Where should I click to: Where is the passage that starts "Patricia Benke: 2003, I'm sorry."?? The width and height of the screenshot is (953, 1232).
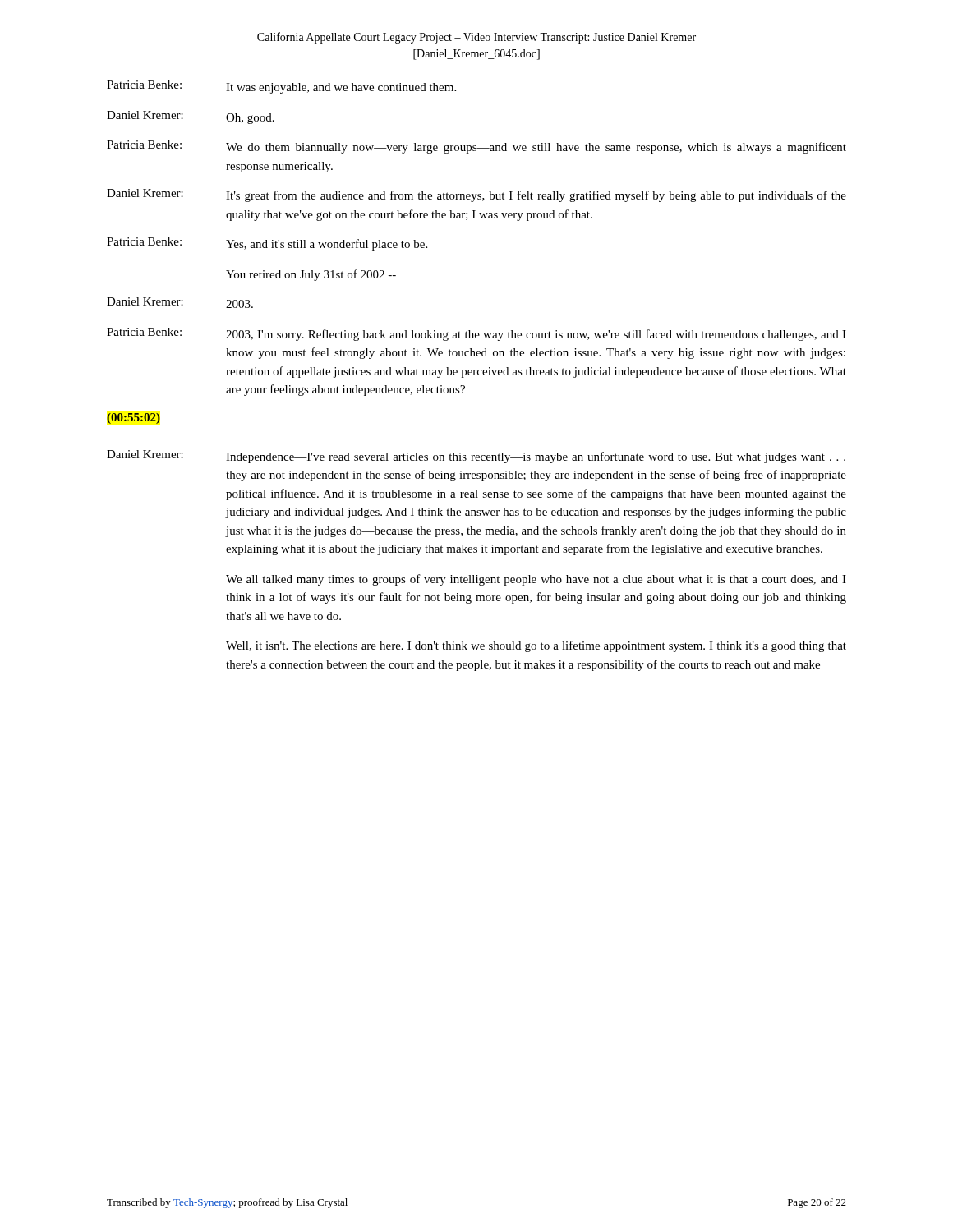pyautogui.click(x=476, y=362)
